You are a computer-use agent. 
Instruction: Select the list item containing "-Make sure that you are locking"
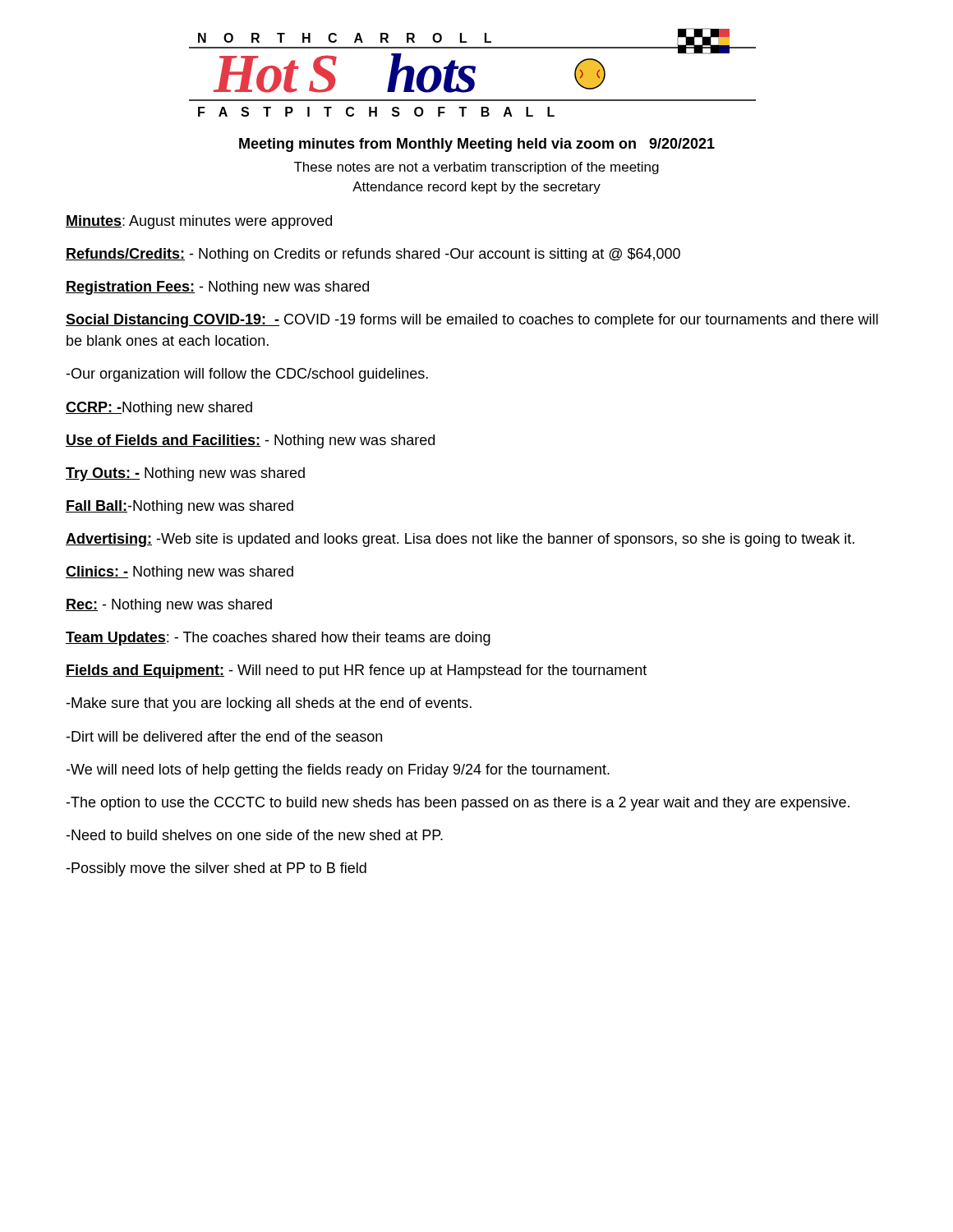(269, 703)
